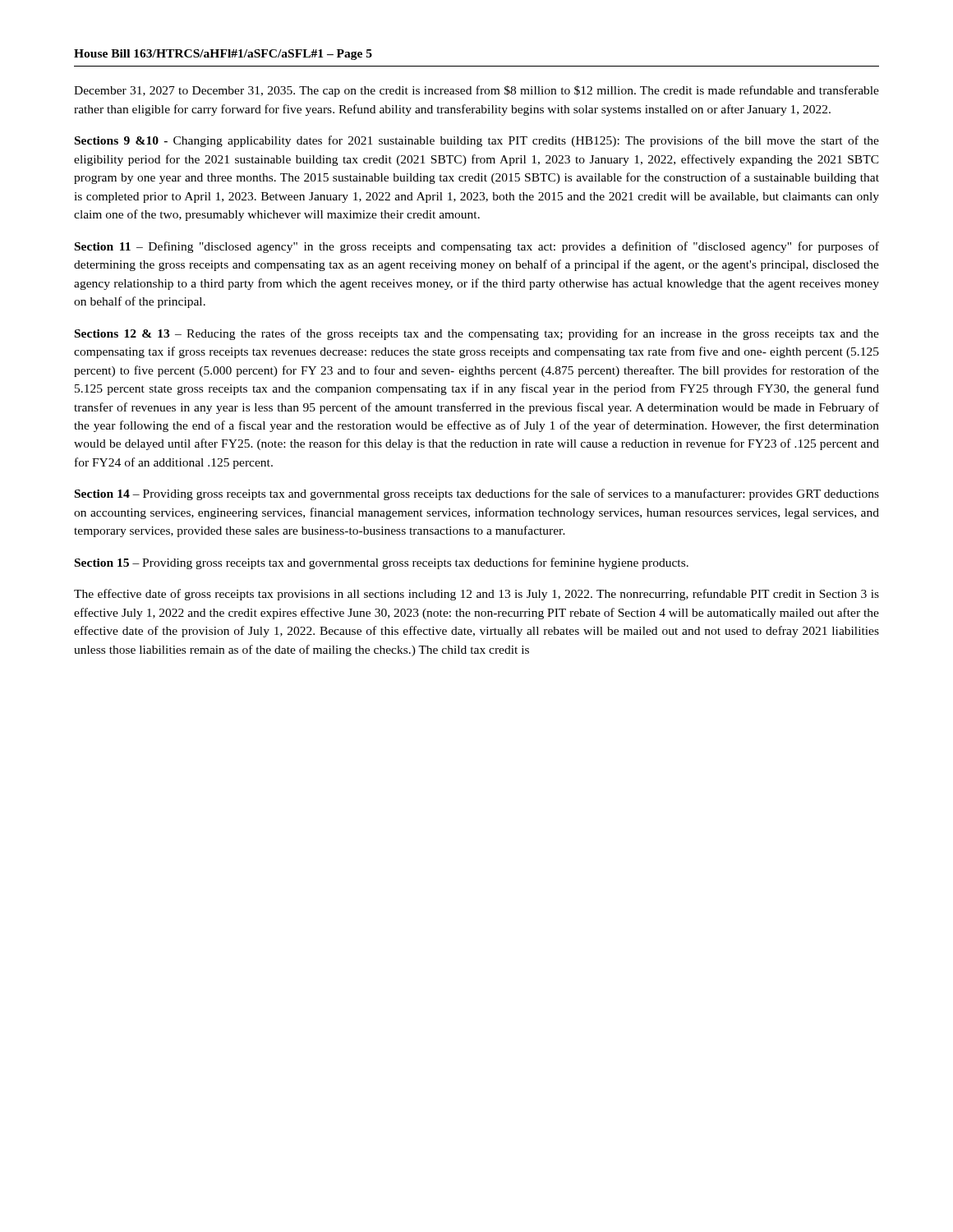Click the passage that begins "Section 11 – Defining "disclosed agency" in the"
This screenshot has width=953, height=1232.
pos(476,273)
